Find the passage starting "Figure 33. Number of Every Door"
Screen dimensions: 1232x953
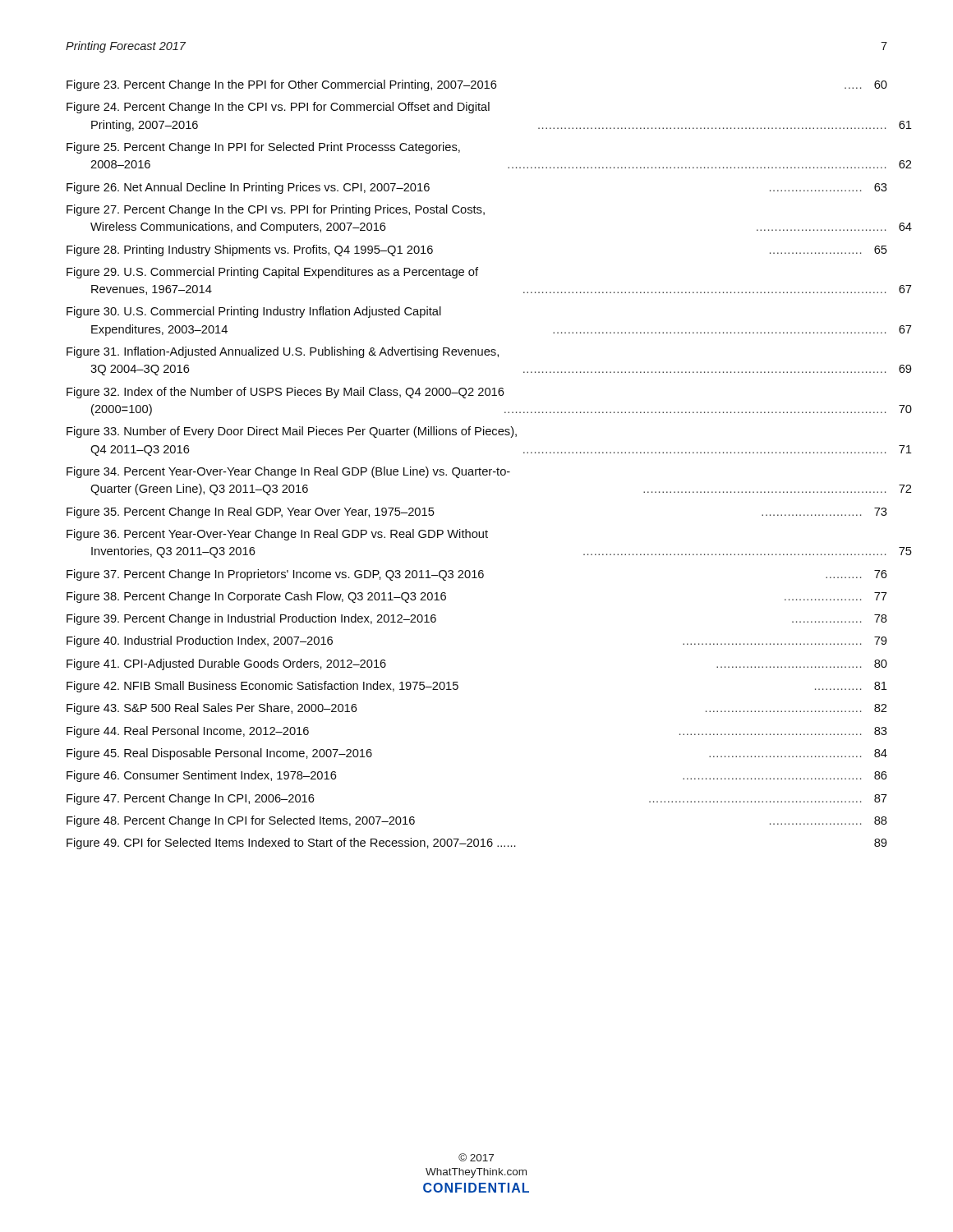tap(476, 441)
